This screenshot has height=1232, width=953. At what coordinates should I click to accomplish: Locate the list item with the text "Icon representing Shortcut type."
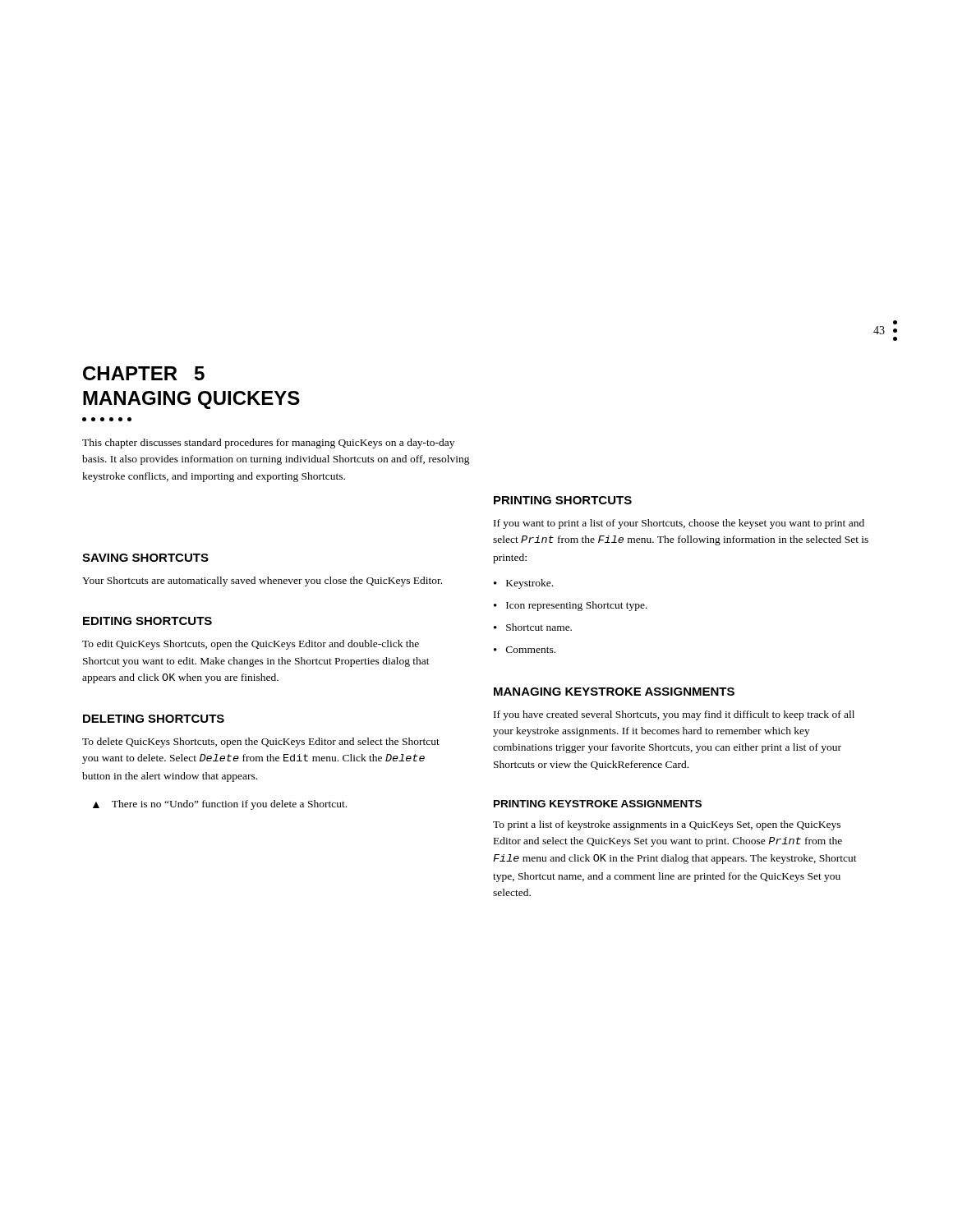pyautogui.click(x=577, y=605)
